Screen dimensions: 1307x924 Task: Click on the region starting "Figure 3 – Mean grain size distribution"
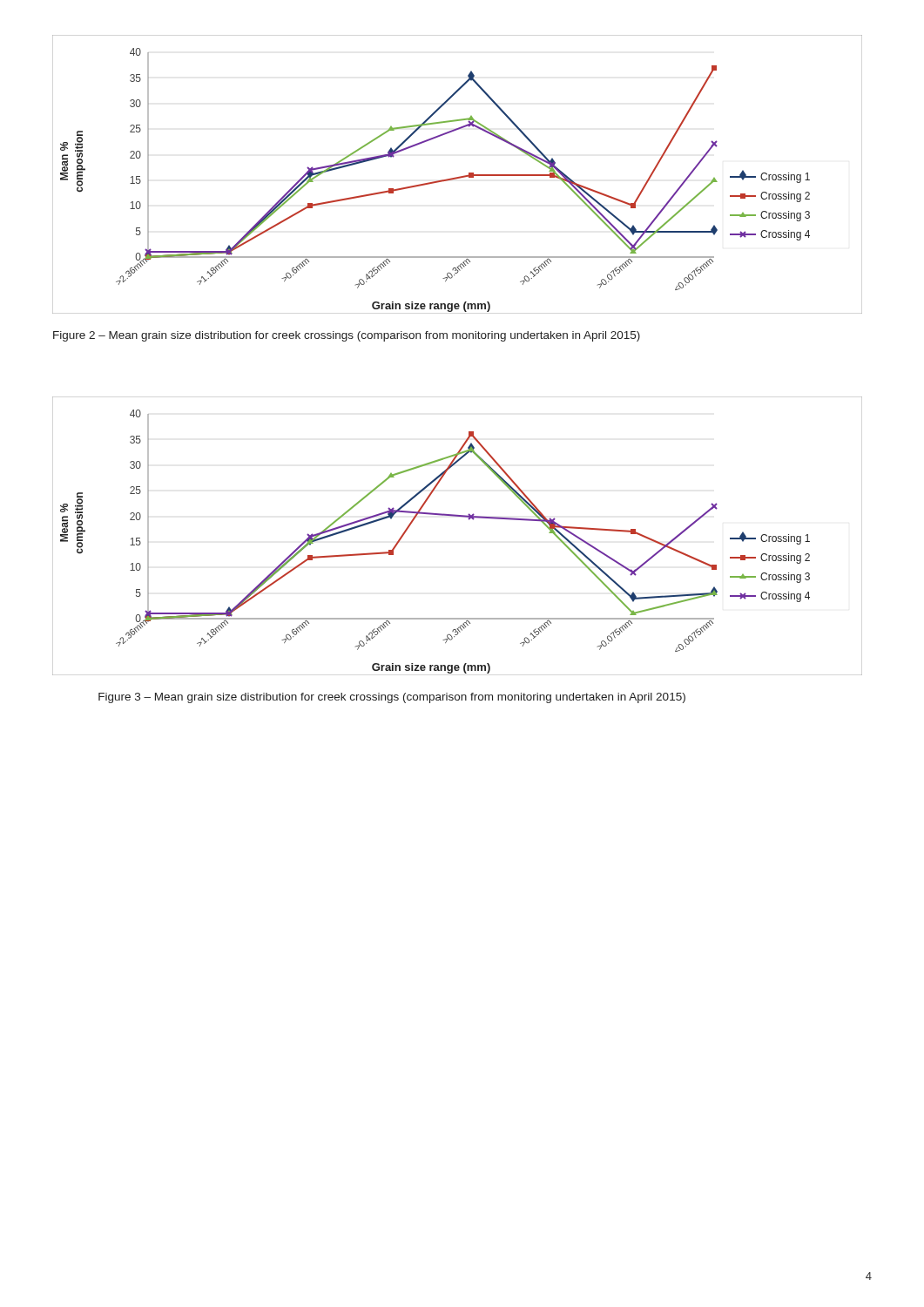point(392,697)
